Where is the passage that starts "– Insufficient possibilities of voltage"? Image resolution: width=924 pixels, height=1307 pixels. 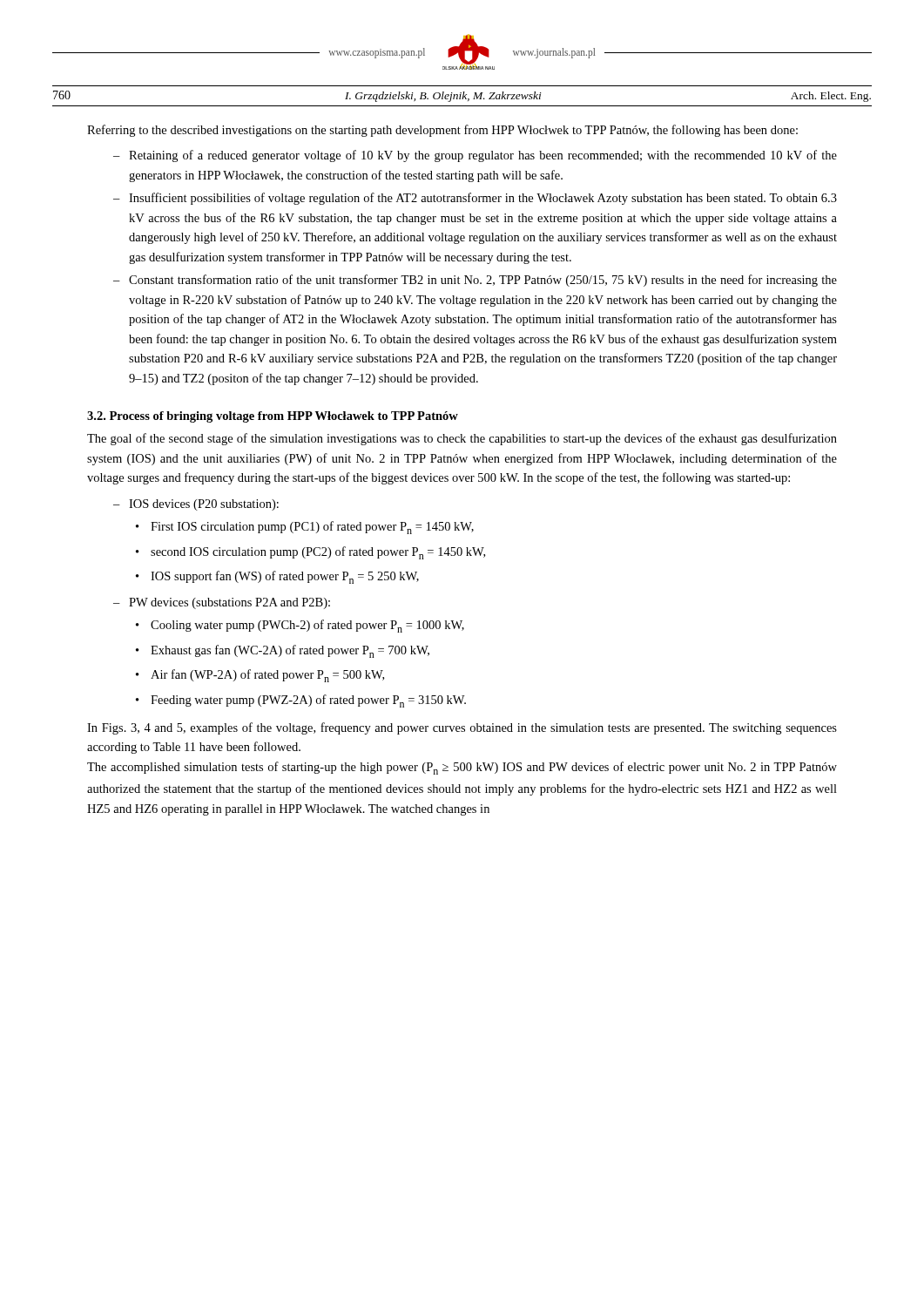coord(475,228)
